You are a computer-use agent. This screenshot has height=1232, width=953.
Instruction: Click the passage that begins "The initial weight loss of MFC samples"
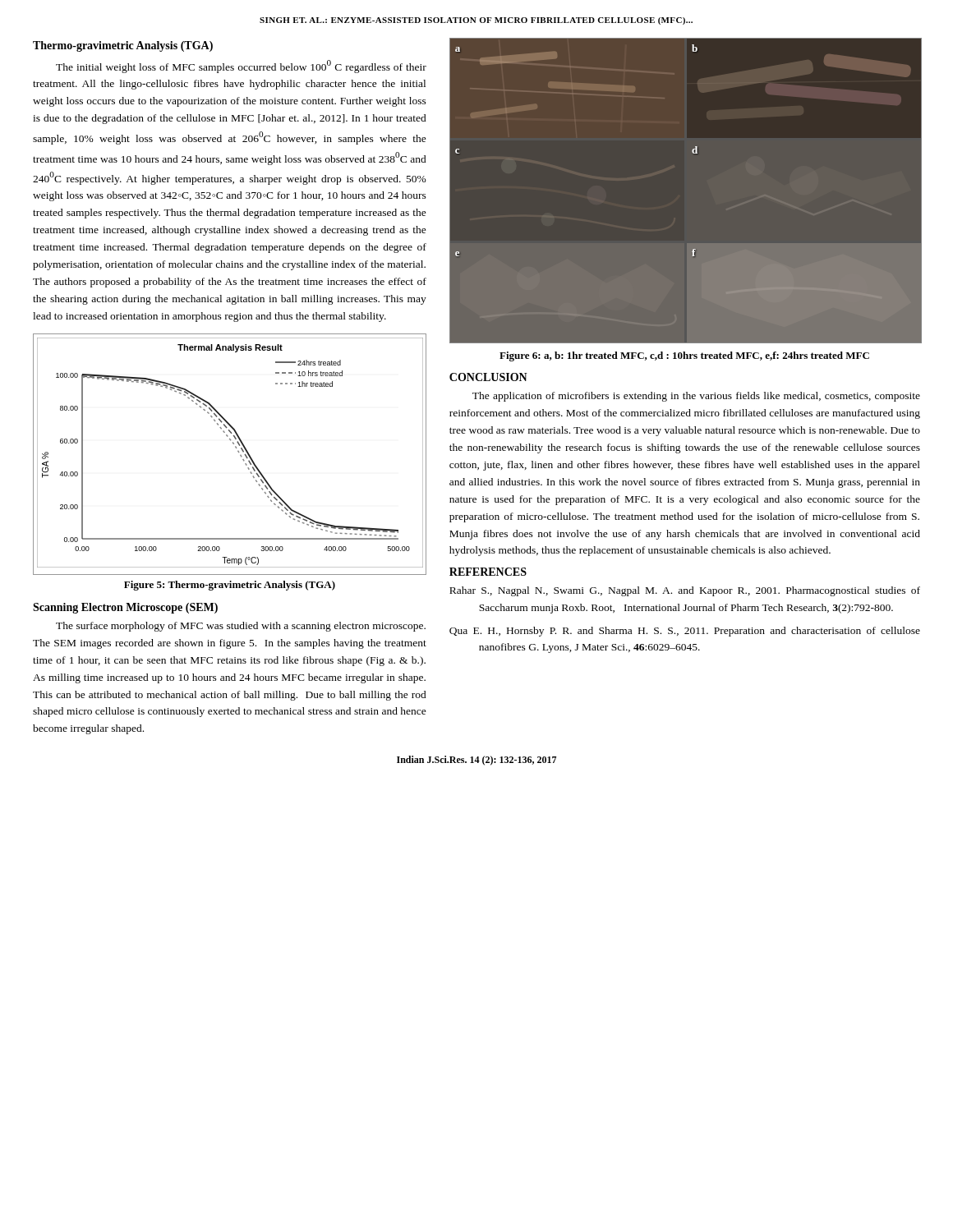(230, 190)
